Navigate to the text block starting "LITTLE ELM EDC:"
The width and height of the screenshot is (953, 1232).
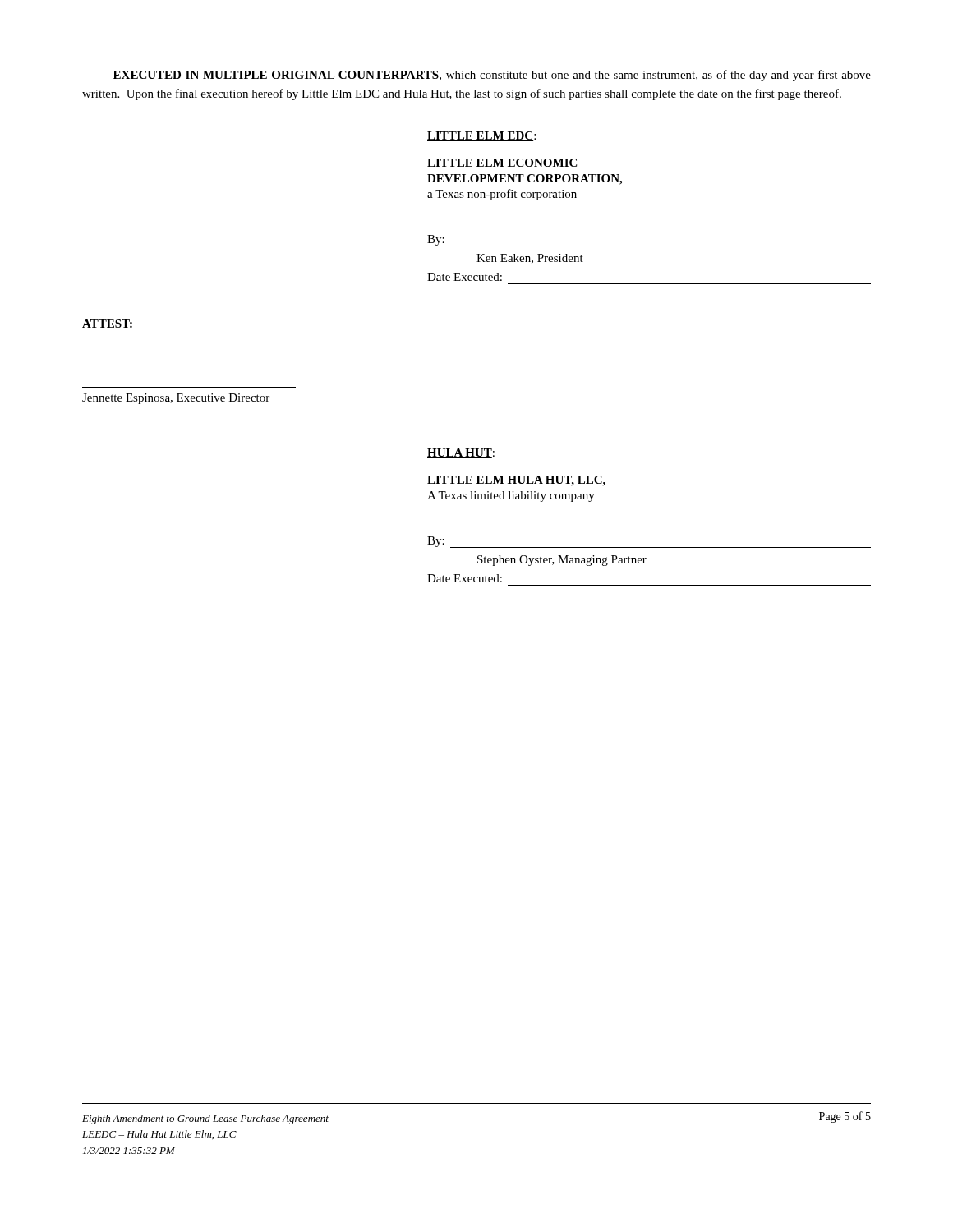point(482,136)
